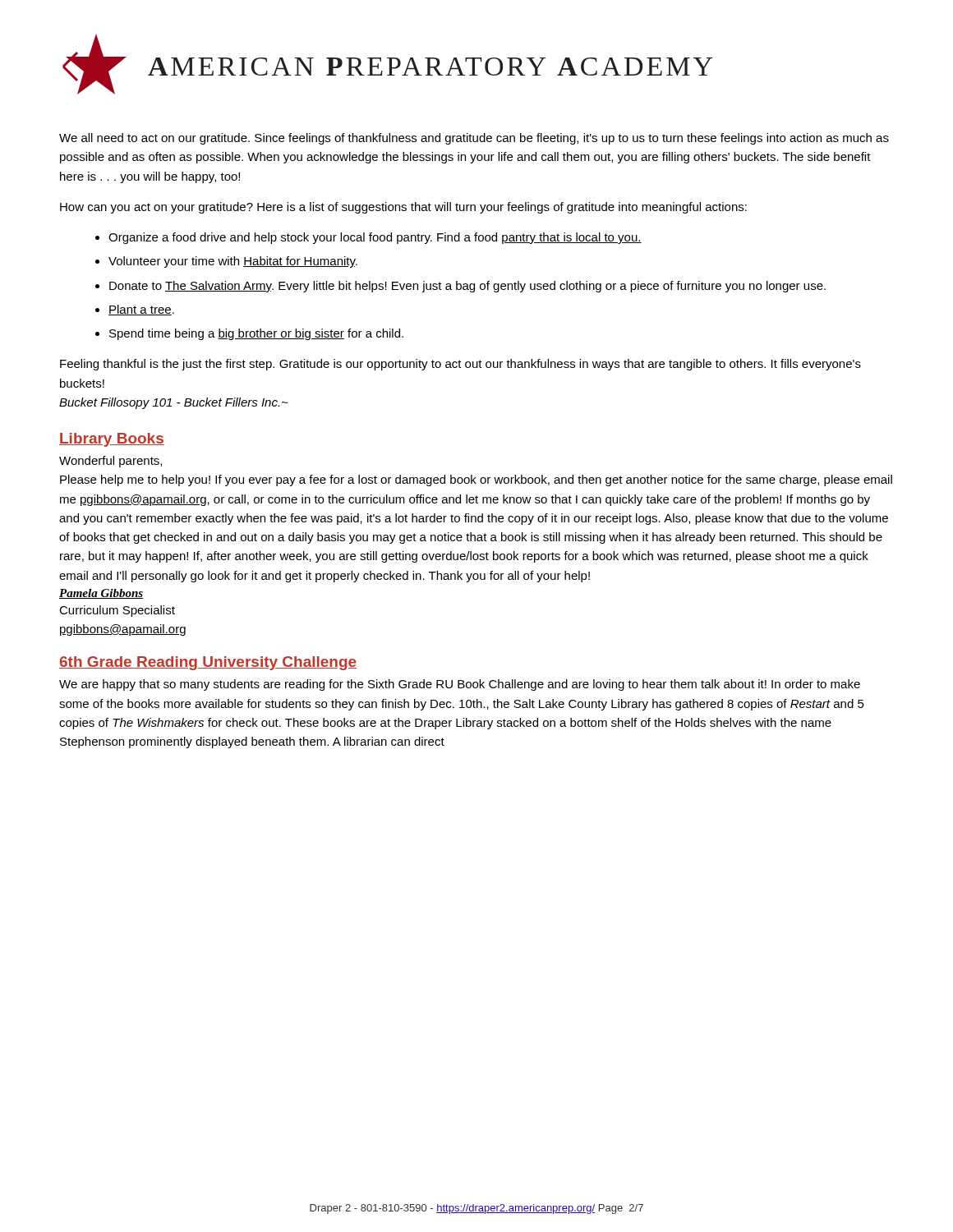
Task: Select the section header that reads "Library Books"
Action: tap(112, 438)
